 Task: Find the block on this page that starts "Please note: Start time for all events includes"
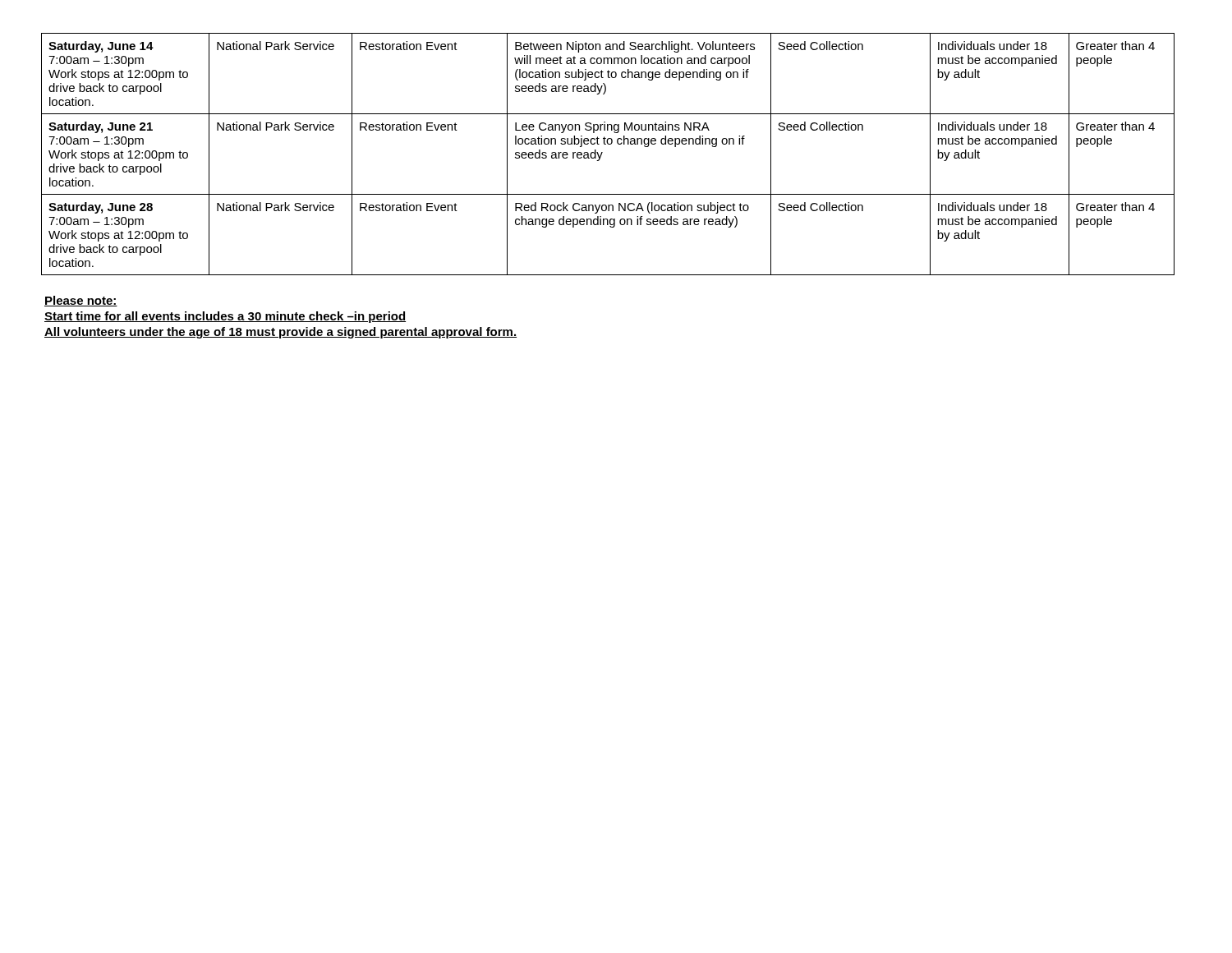(81, 301)
